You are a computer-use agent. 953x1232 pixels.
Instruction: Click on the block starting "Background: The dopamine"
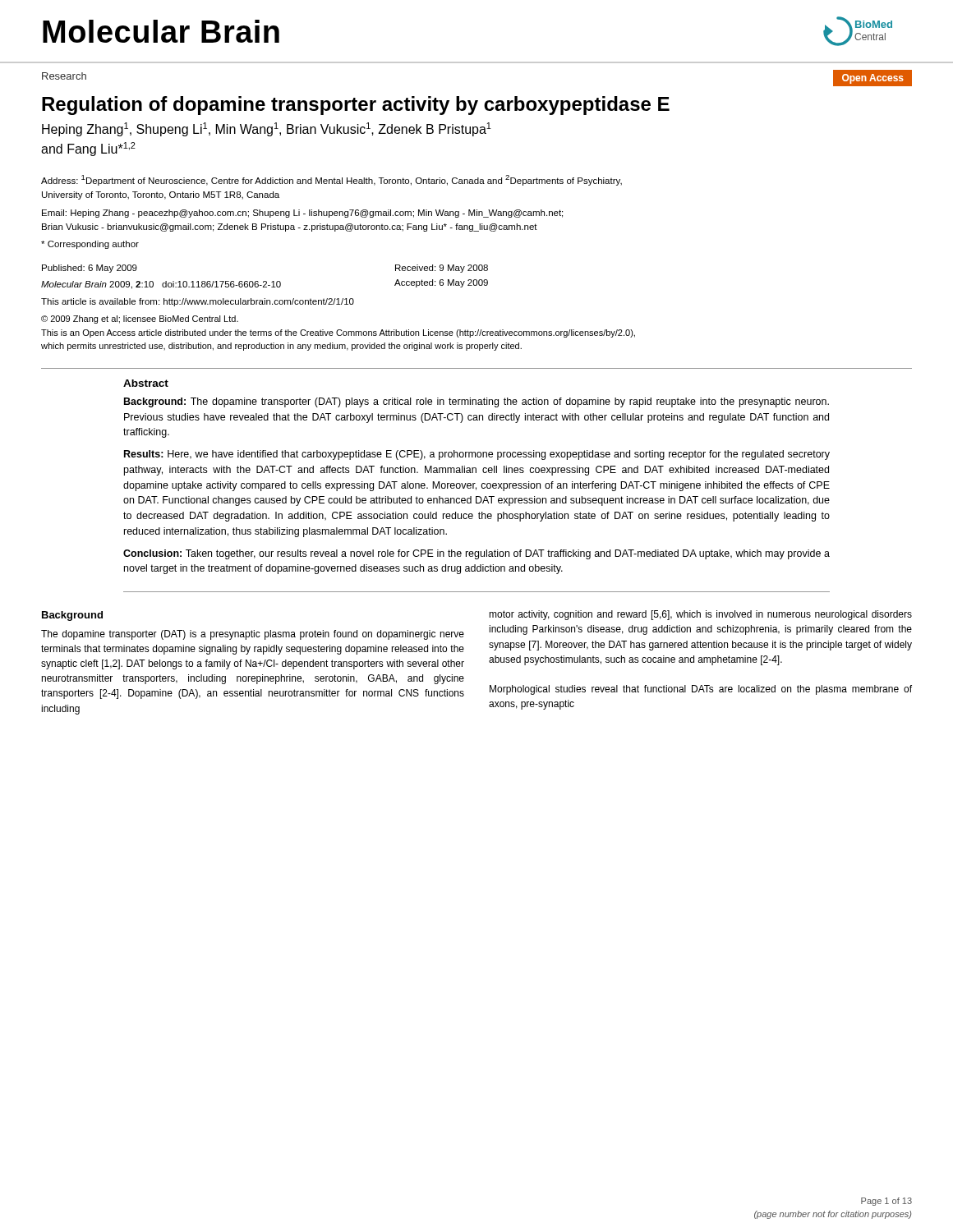coord(476,417)
